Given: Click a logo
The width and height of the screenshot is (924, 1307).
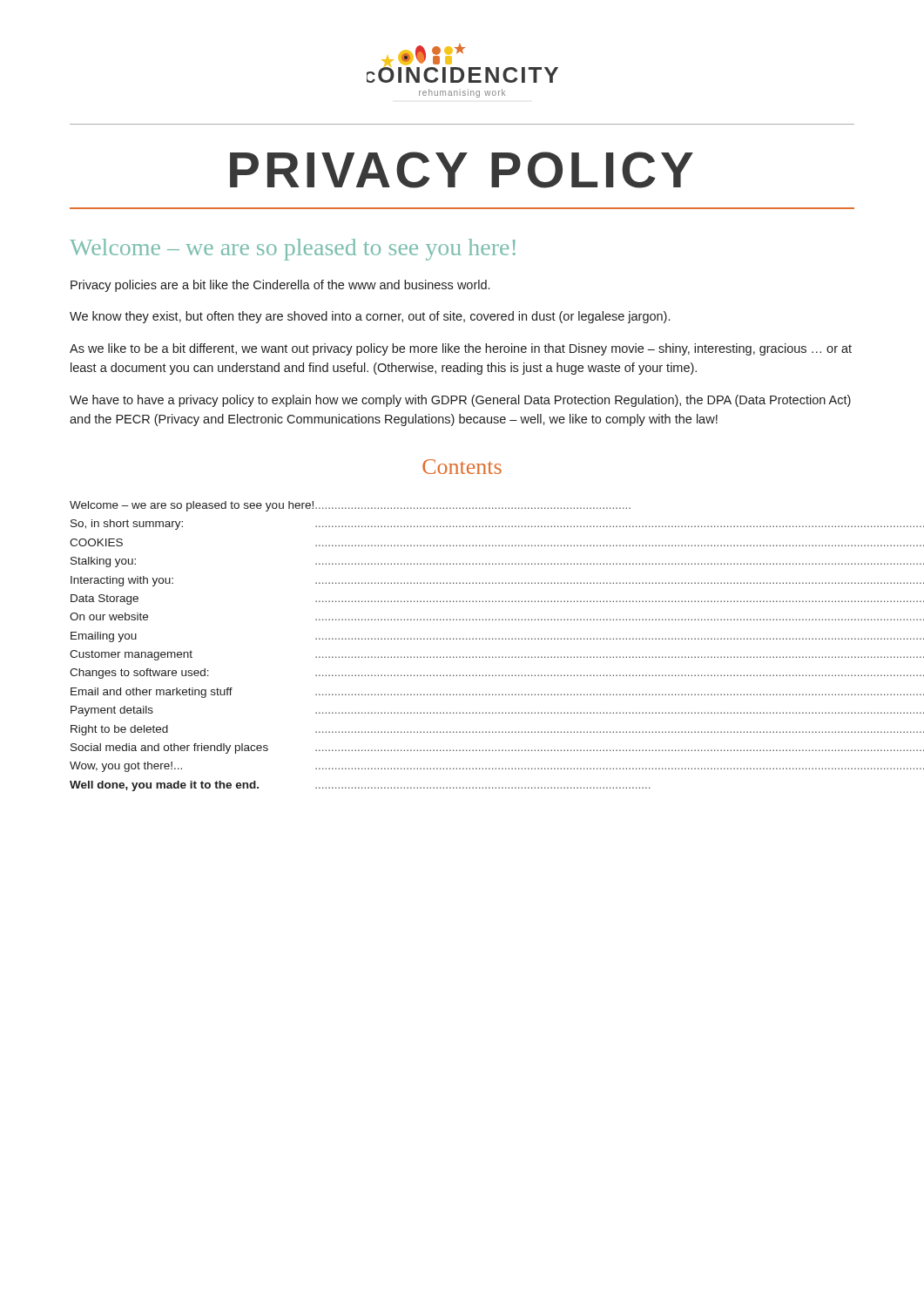Looking at the screenshot, I should click(x=462, y=71).
